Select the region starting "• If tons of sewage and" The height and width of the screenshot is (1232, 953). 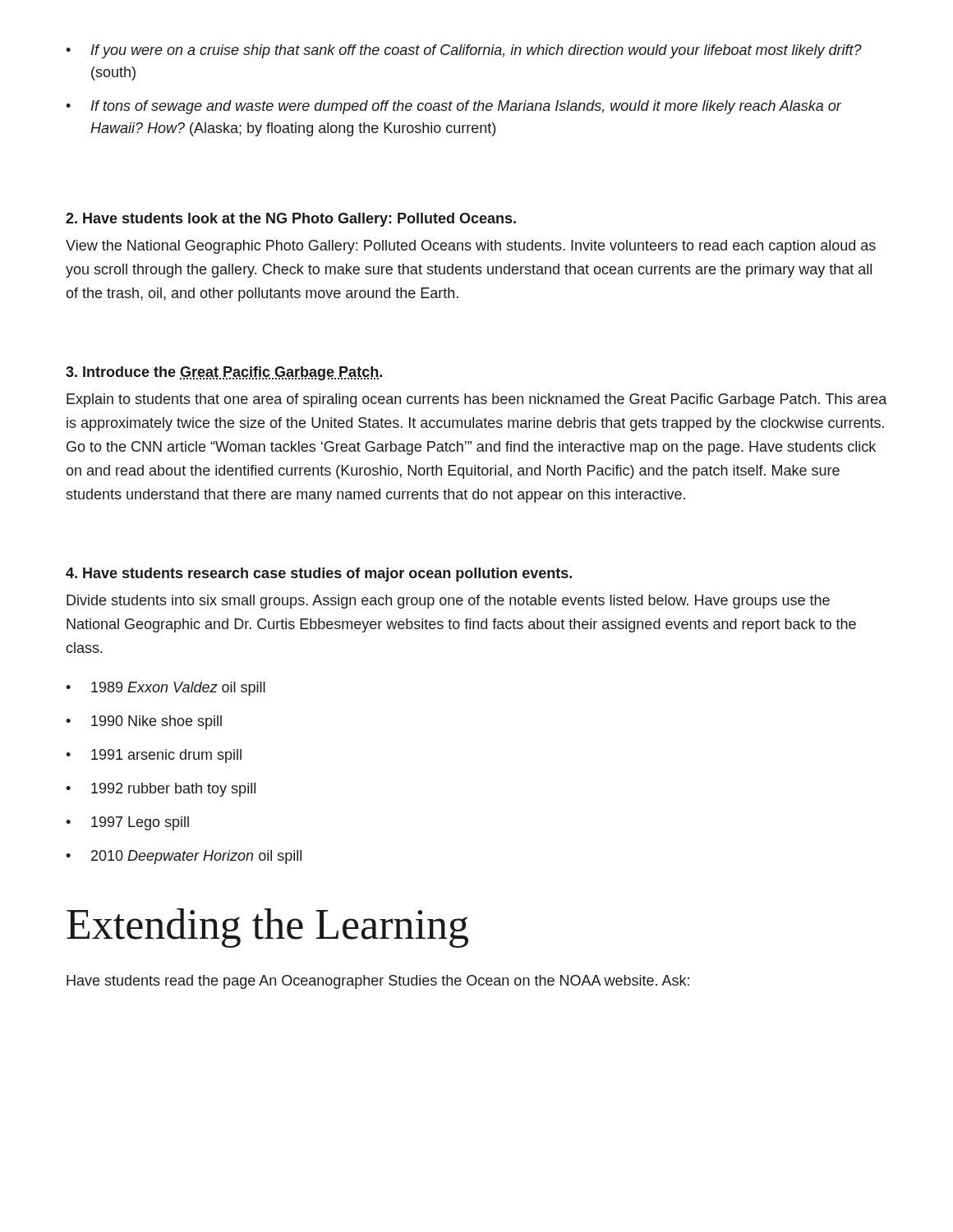[476, 117]
